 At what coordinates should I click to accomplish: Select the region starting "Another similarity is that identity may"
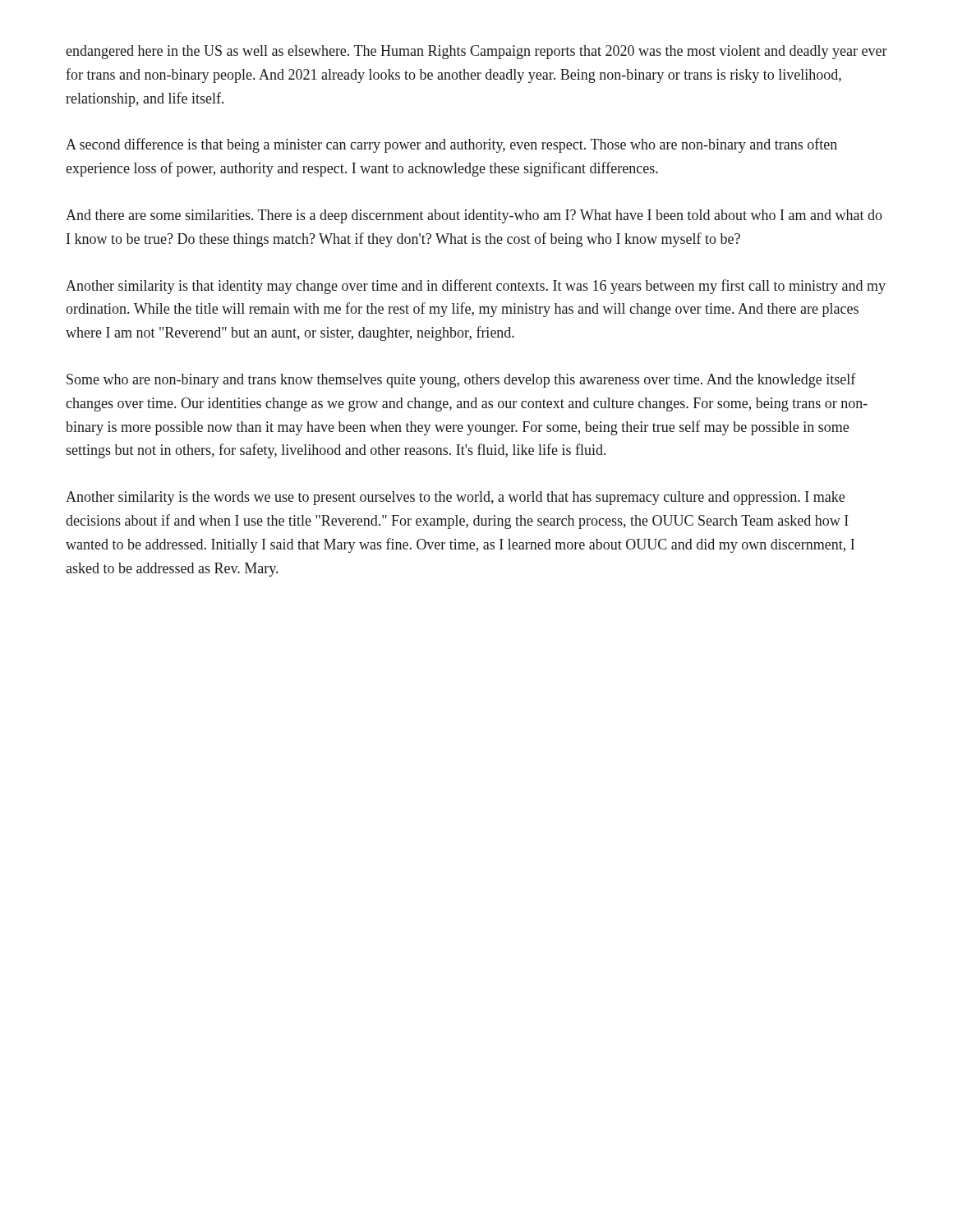[x=476, y=309]
